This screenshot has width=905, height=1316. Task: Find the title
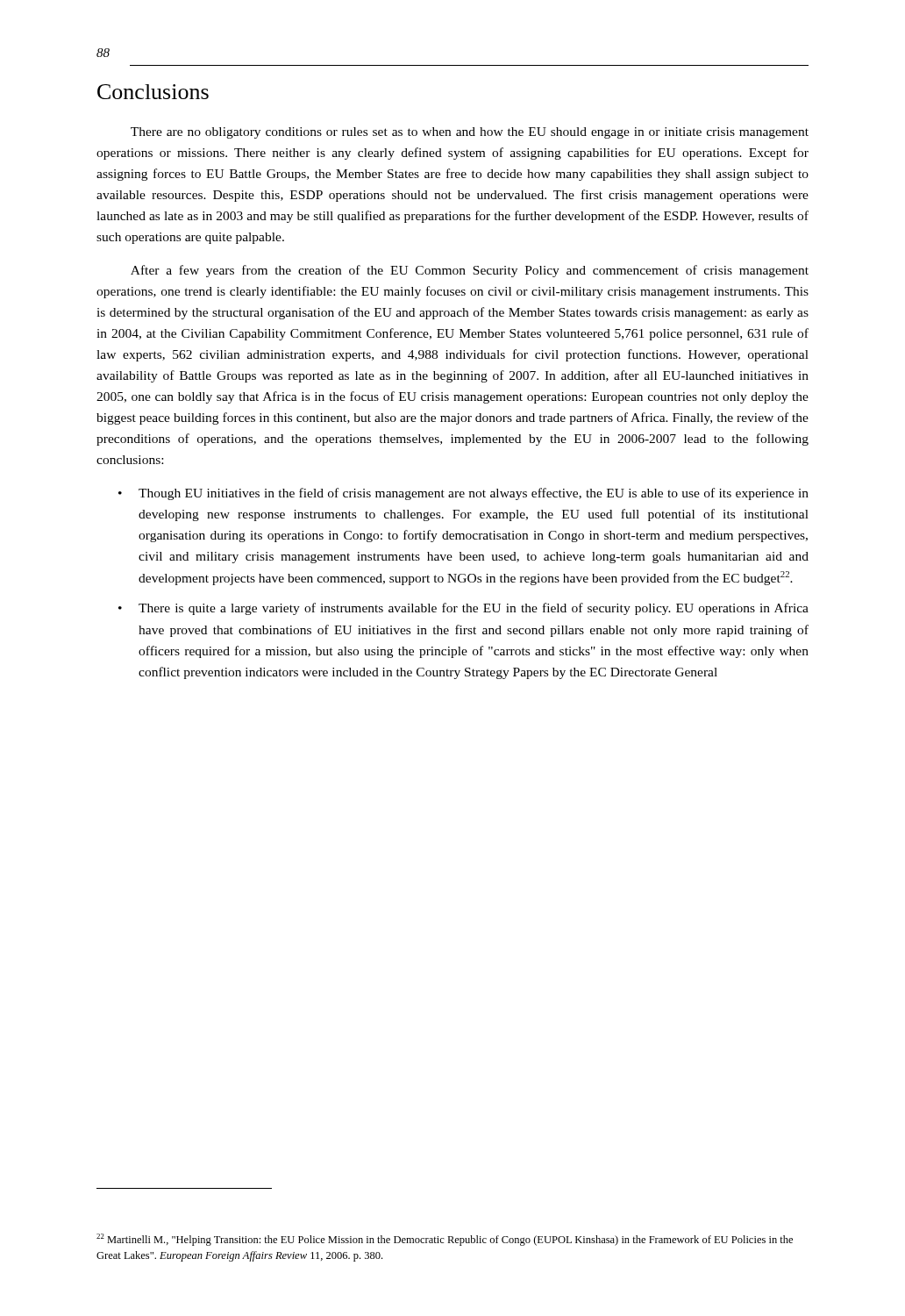coord(153,92)
